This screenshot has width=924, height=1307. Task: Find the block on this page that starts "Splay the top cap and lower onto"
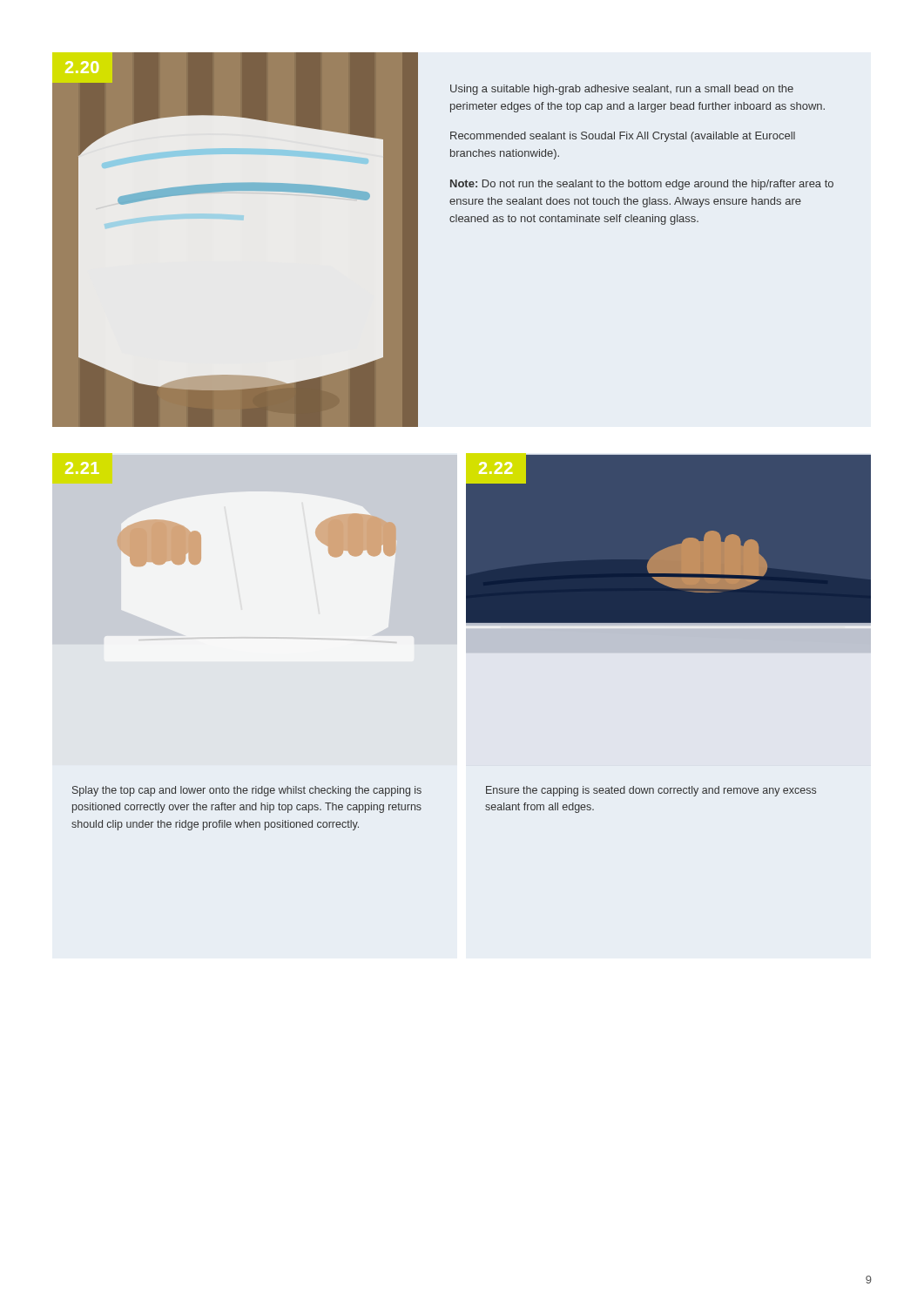tap(247, 807)
